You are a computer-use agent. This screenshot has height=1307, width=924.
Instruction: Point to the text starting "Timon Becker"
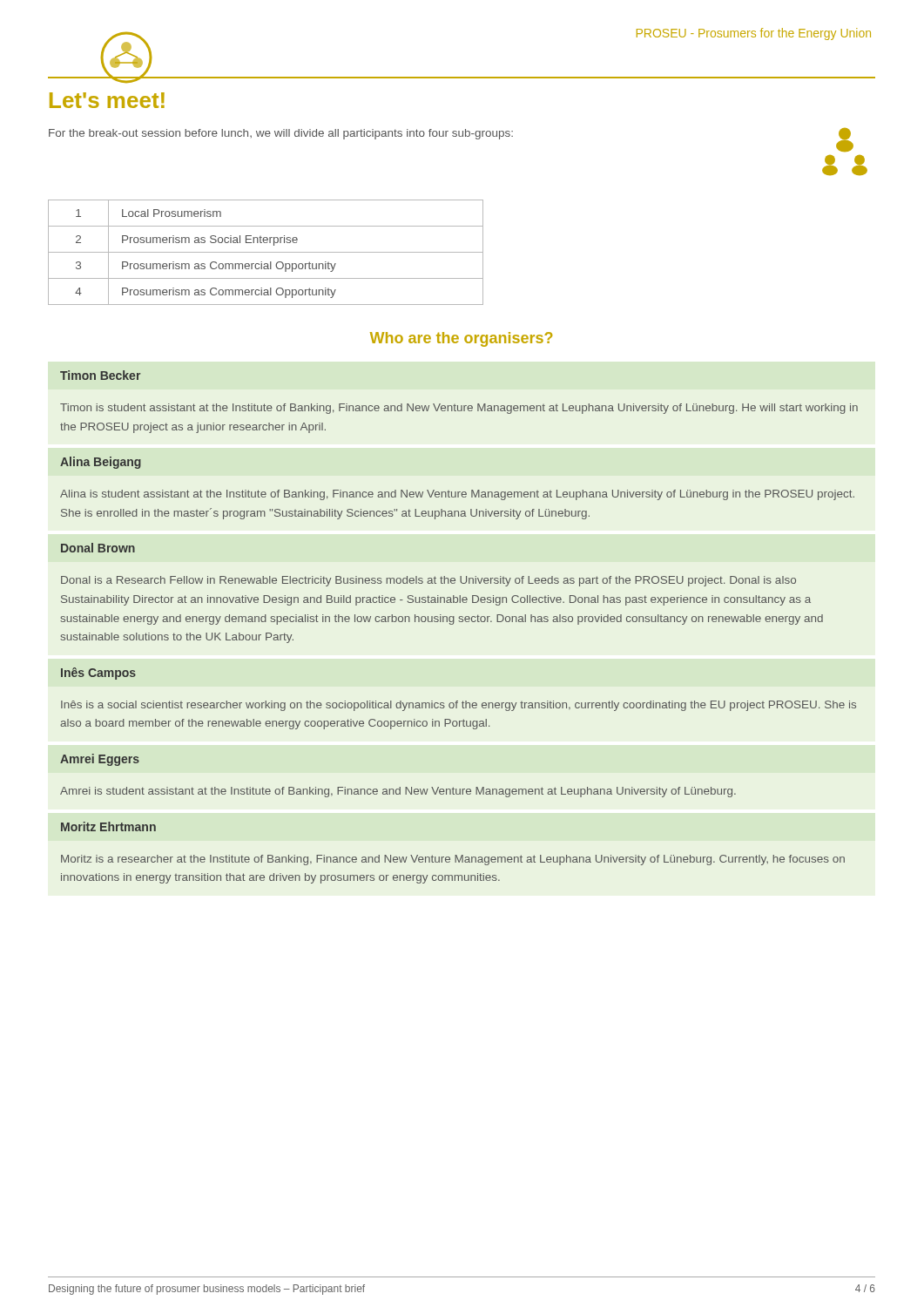[100, 376]
